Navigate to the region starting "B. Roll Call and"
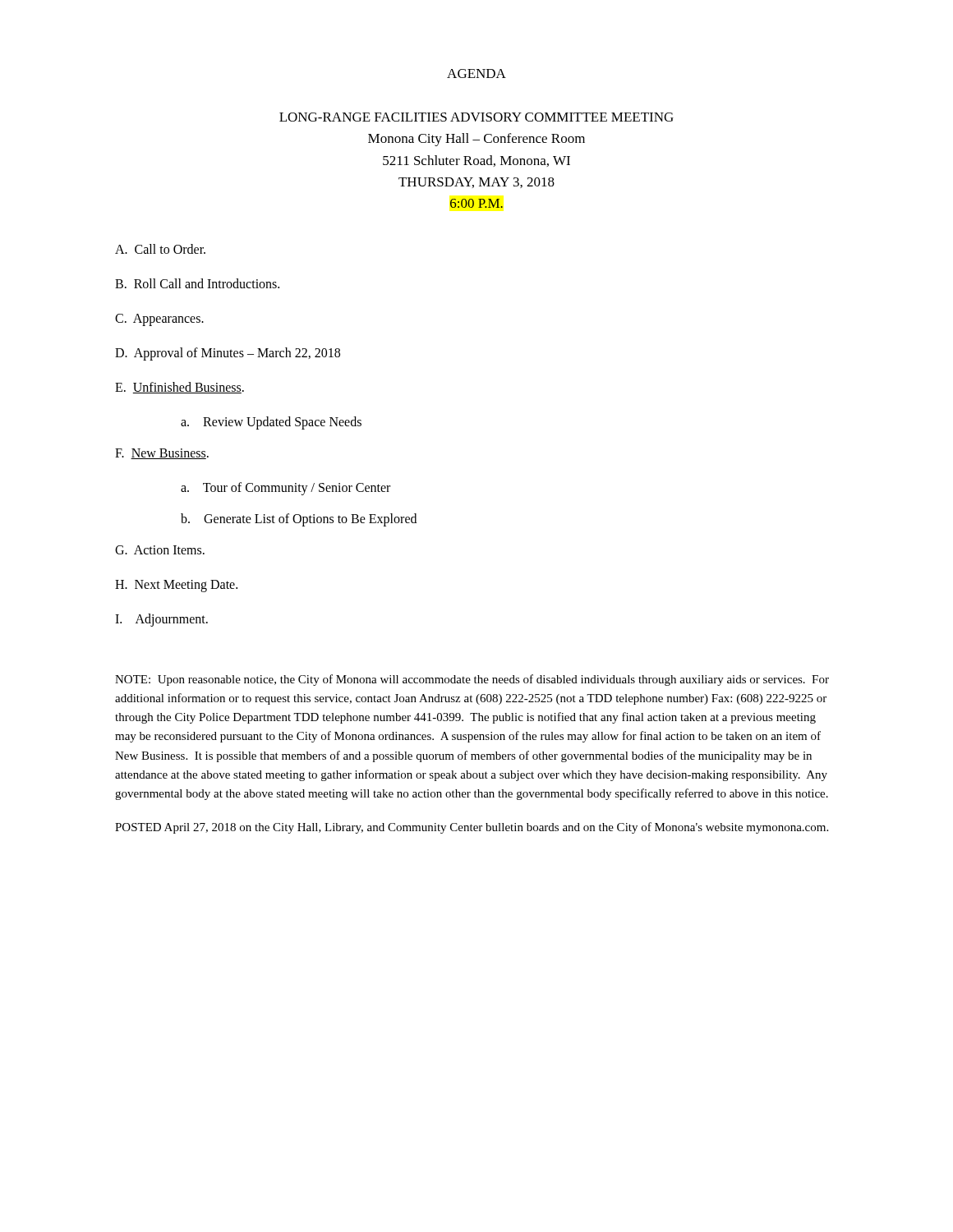 198,284
